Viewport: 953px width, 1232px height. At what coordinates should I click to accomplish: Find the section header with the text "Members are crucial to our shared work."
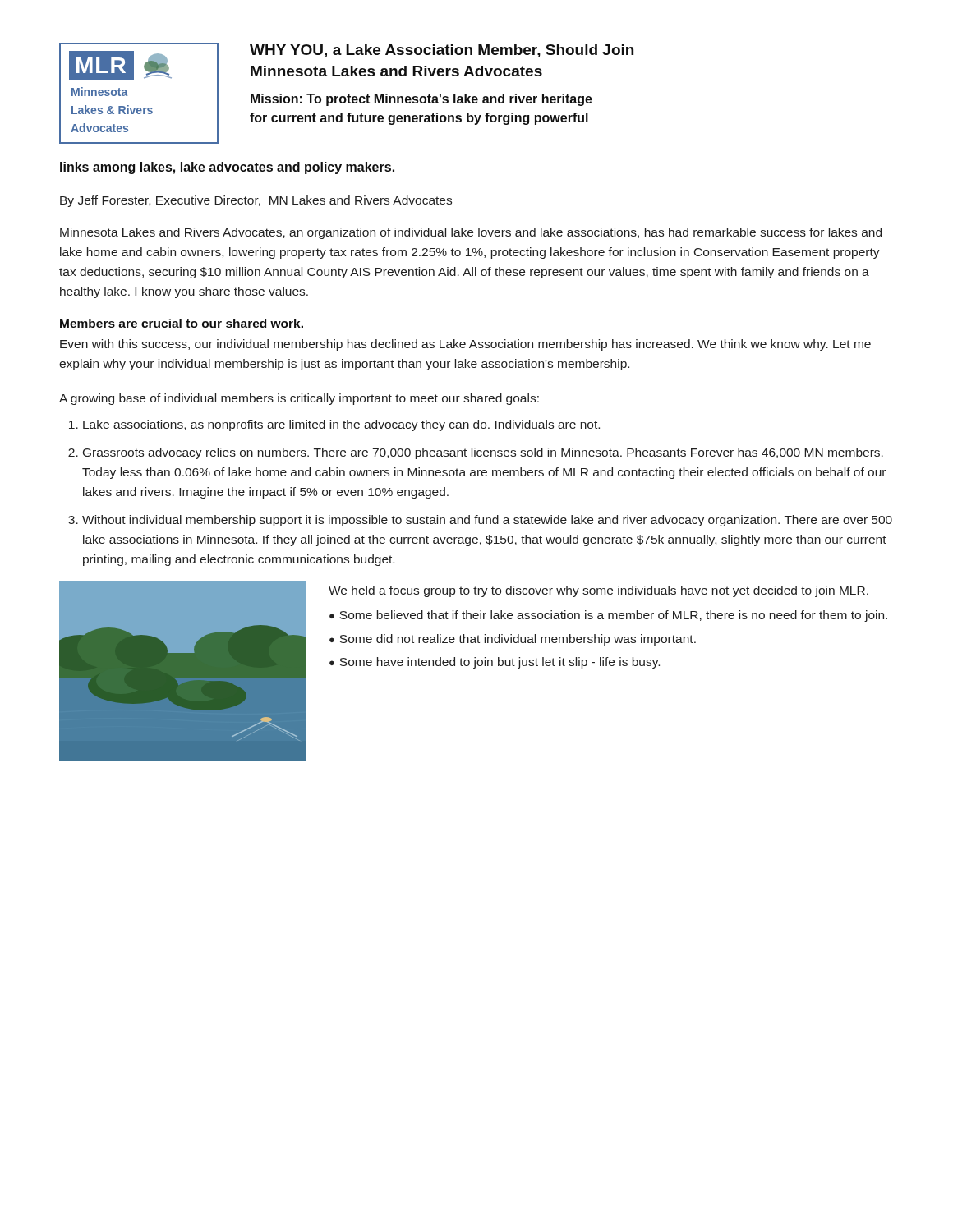(x=182, y=323)
